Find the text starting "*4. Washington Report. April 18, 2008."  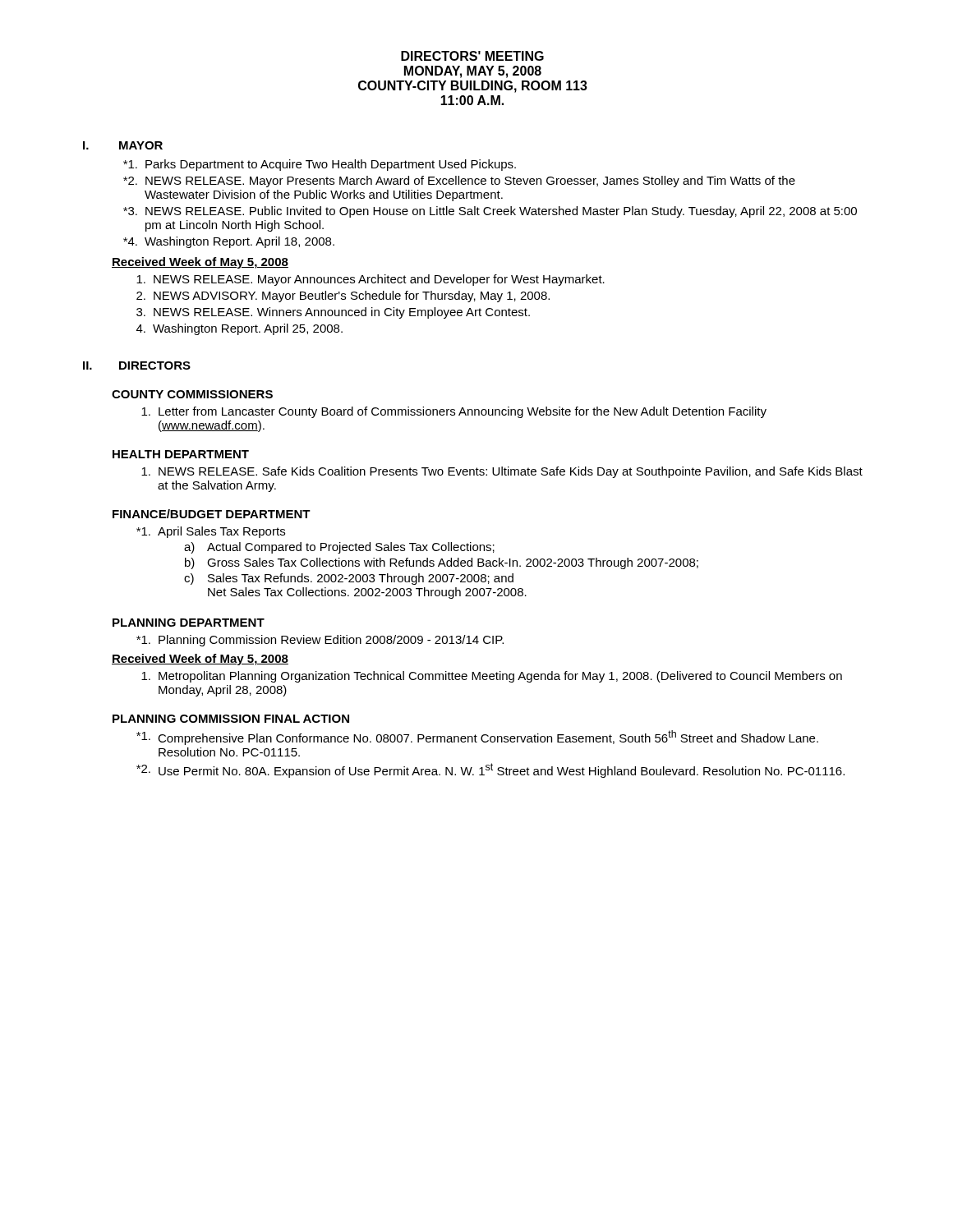(229, 242)
